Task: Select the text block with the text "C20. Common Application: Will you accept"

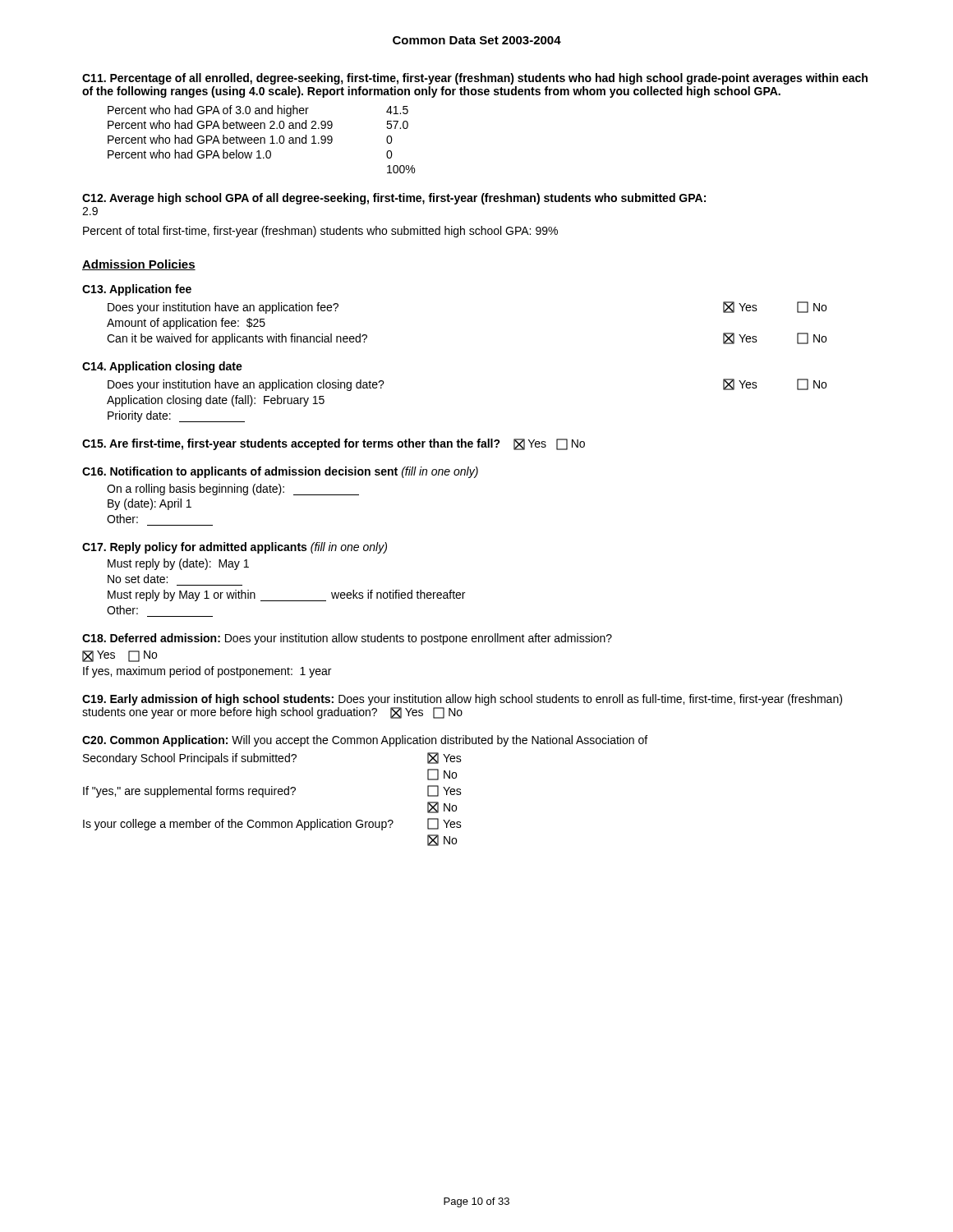Action: 365,741
